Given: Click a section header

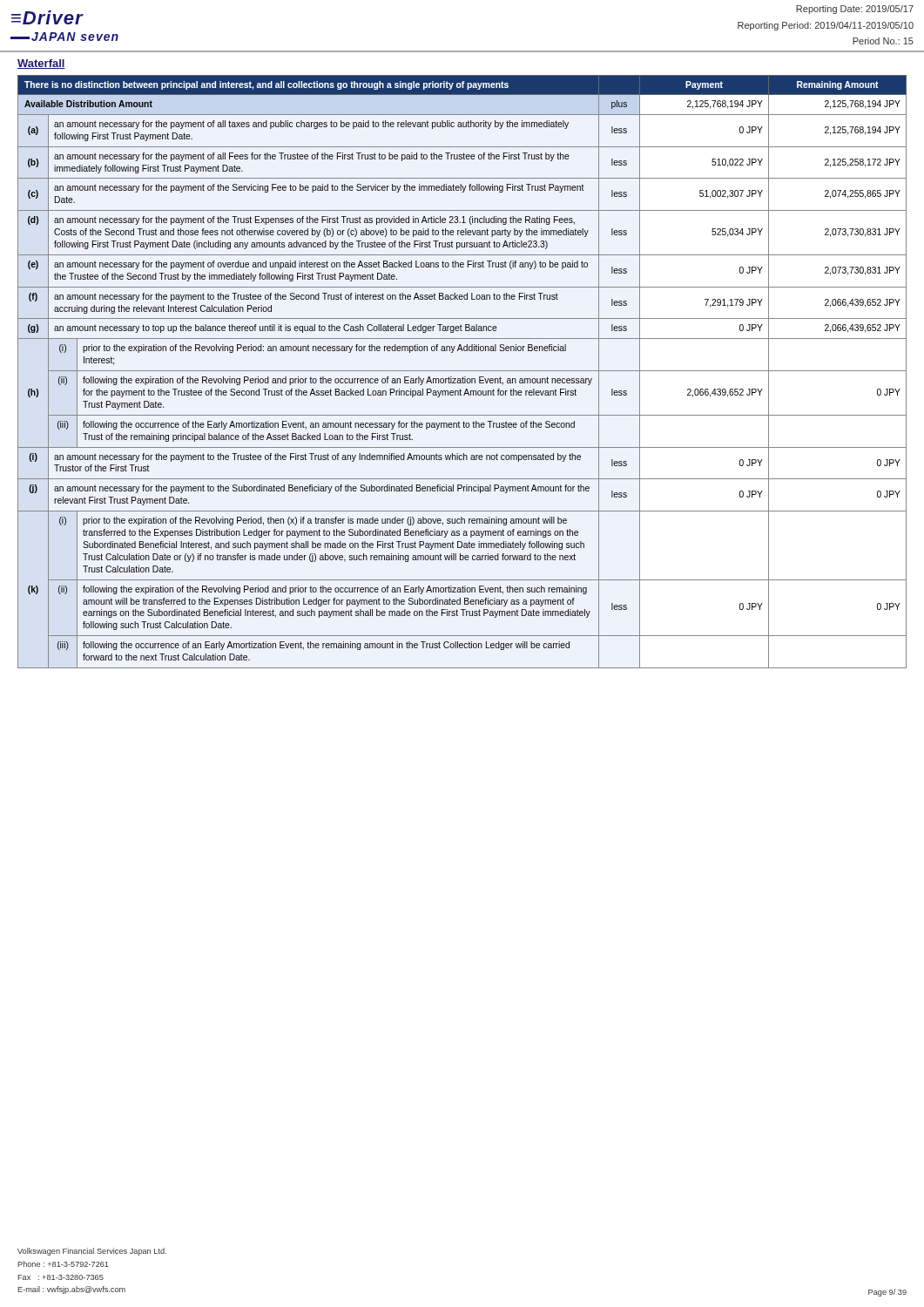Looking at the screenshot, I should coord(41,63).
